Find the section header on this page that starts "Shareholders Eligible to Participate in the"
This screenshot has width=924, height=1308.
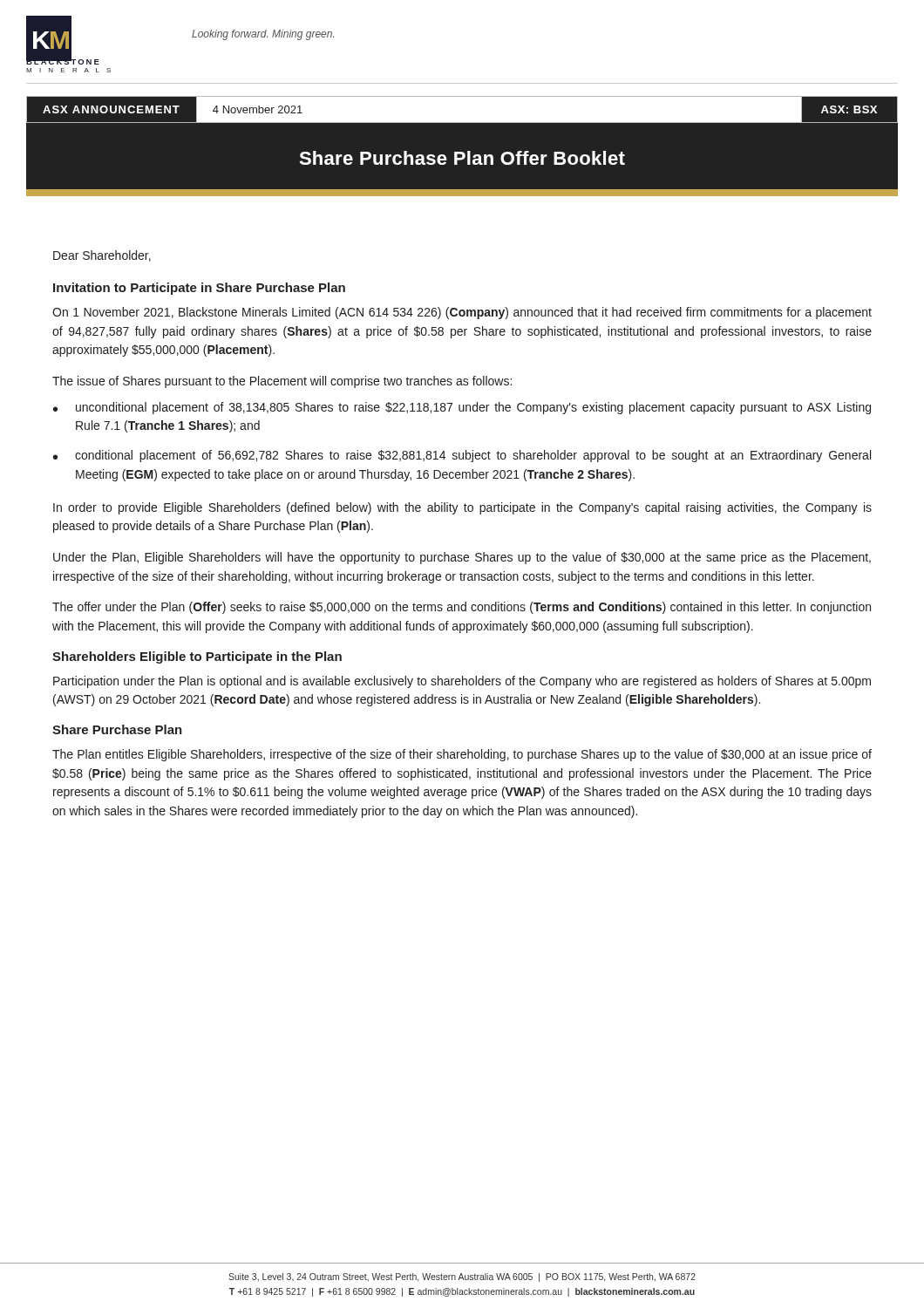[x=197, y=656]
